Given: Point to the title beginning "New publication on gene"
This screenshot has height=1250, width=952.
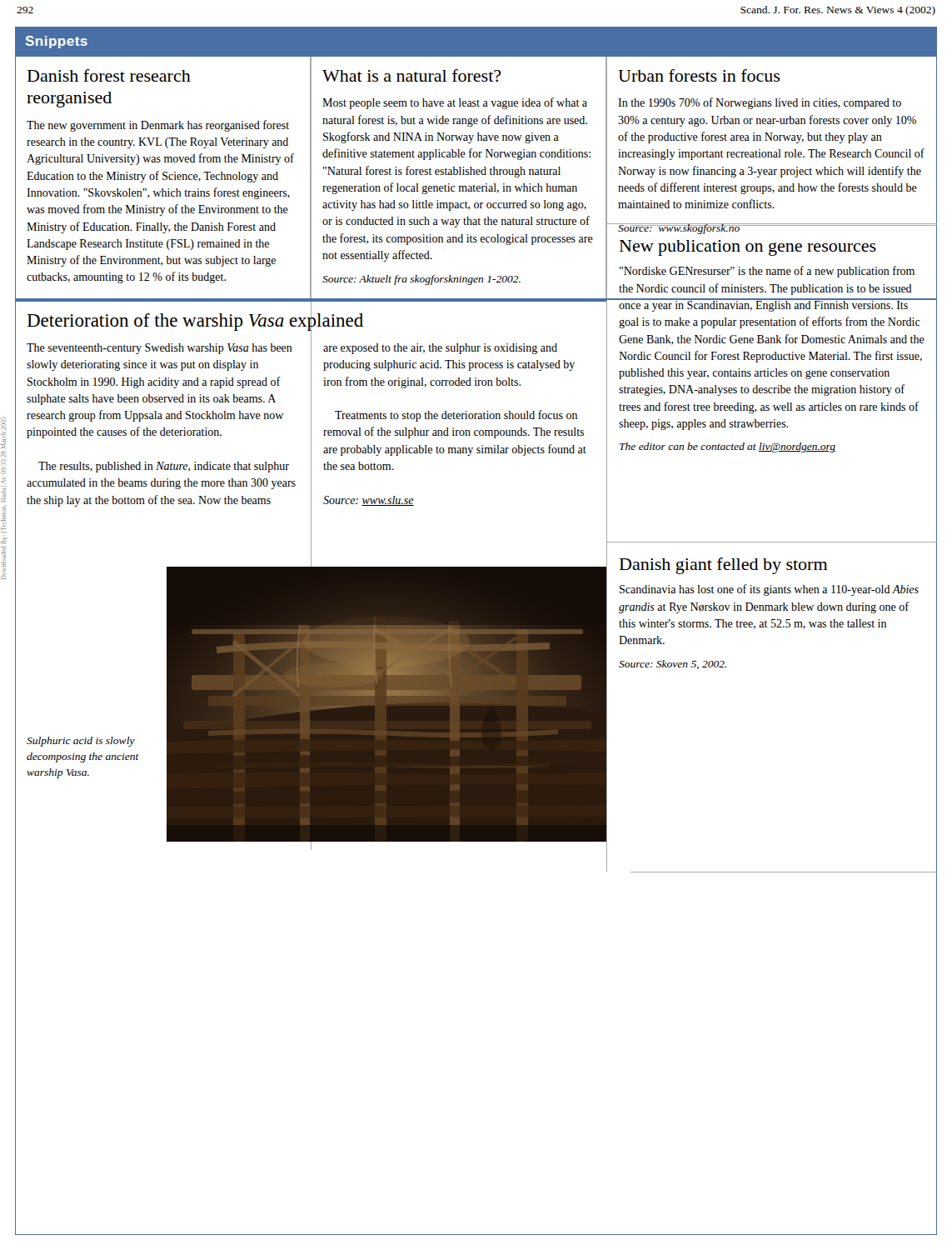Looking at the screenshot, I should [748, 245].
